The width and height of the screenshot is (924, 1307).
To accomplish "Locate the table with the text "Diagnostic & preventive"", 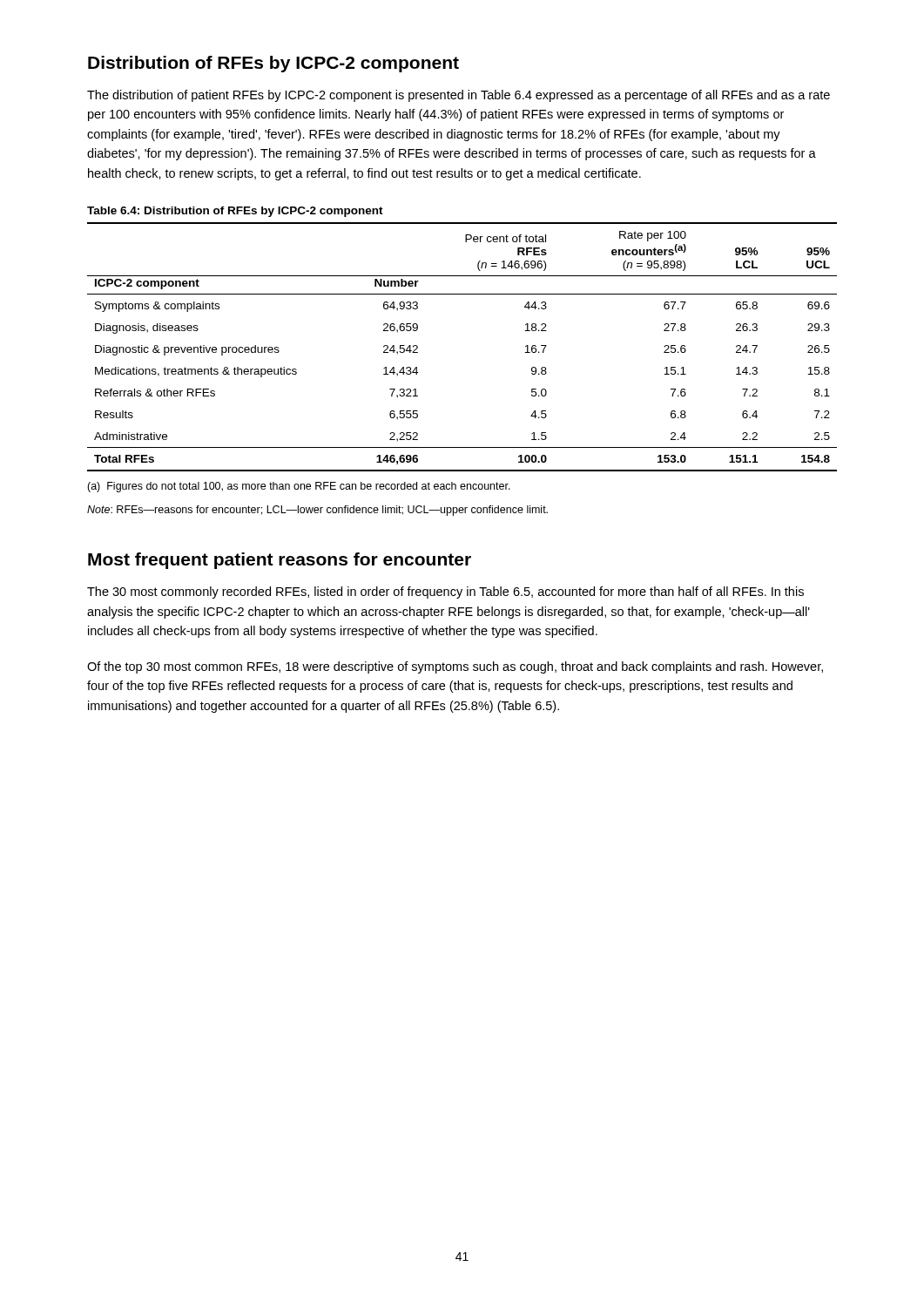I will click(462, 347).
